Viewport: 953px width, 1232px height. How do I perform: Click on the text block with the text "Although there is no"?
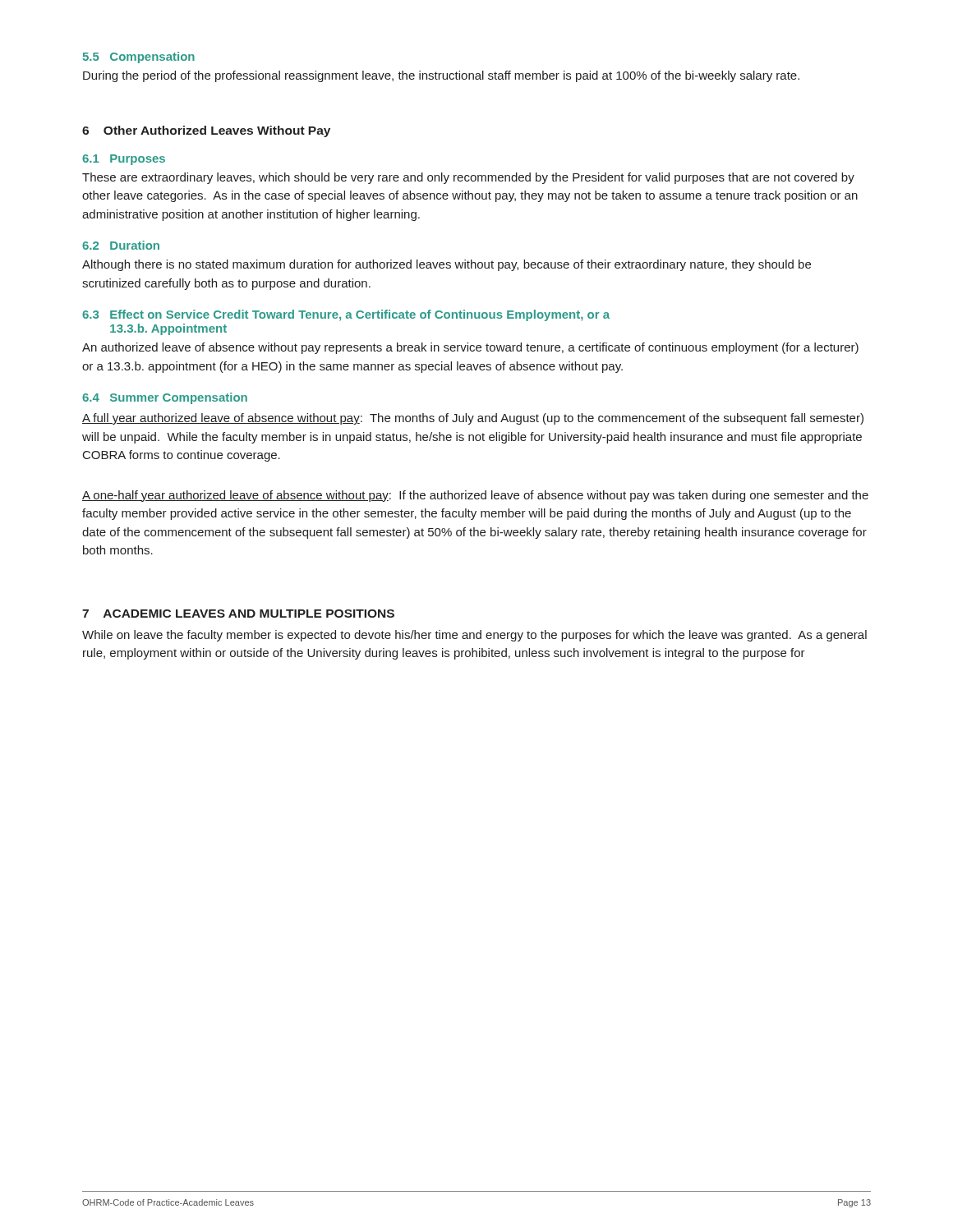[x=447, y=273]
